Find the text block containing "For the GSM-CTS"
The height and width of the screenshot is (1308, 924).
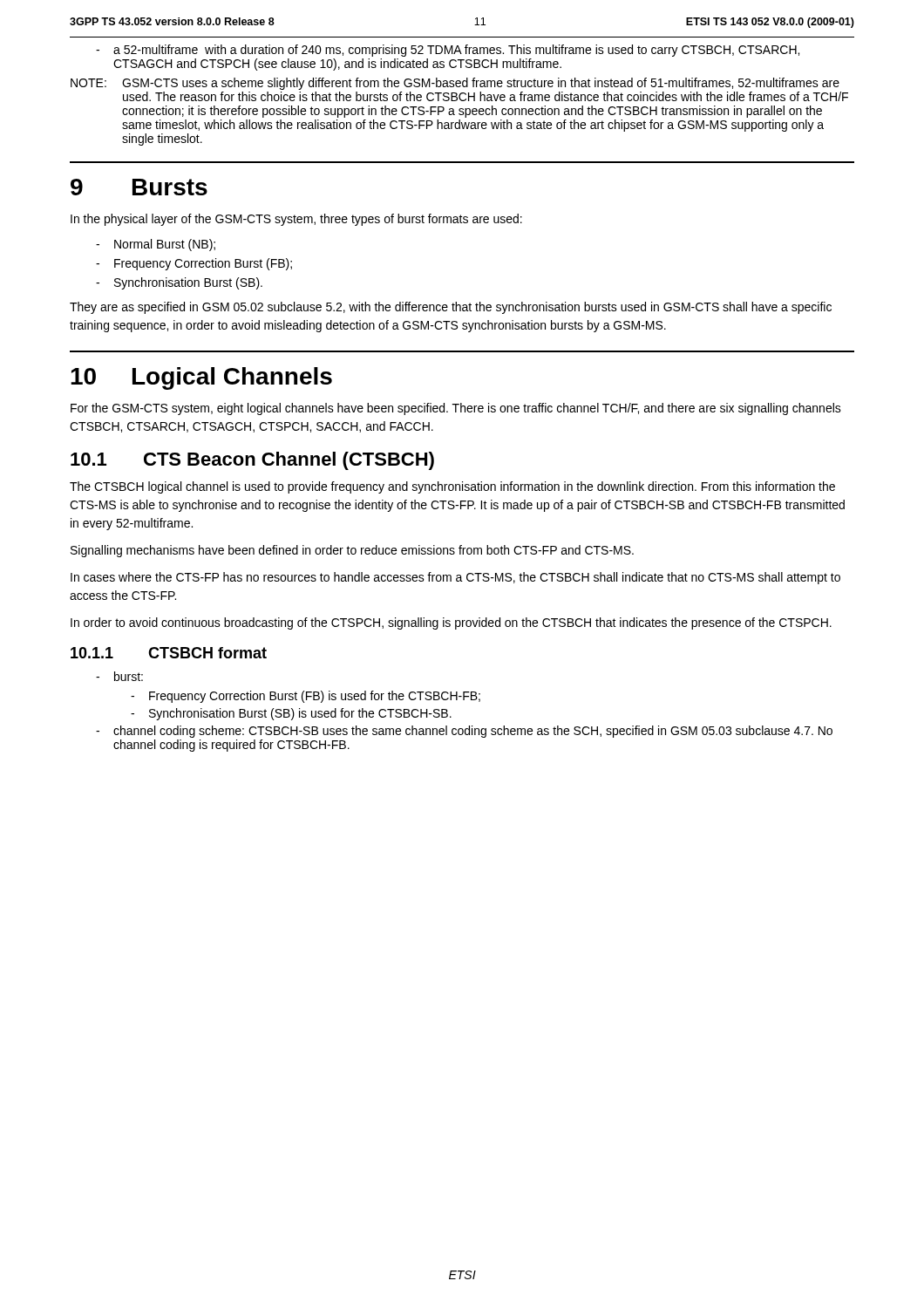pyautogui.click(x=462, y=418)
